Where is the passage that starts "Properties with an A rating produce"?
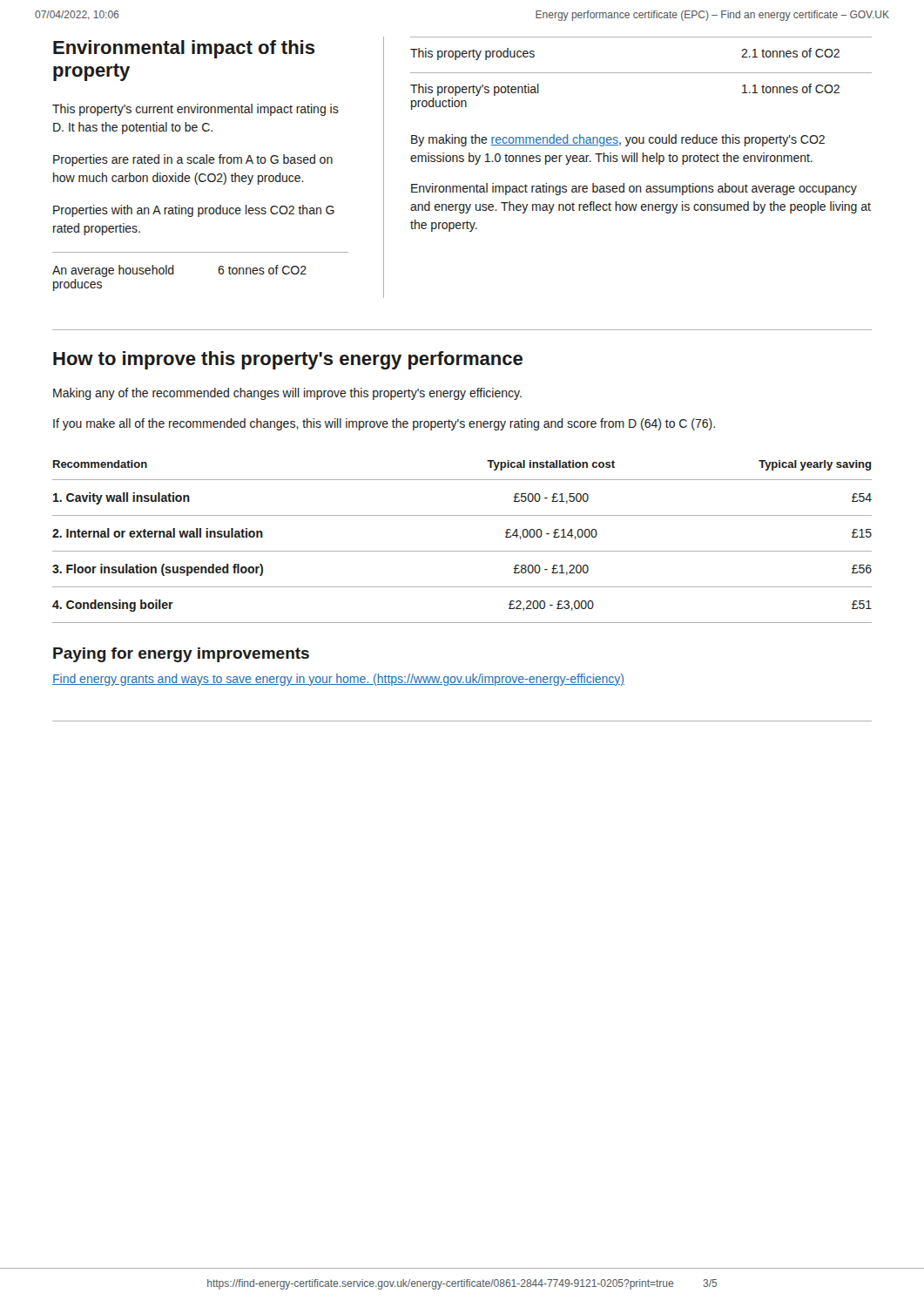The image size is (924, 1307). coord(194,219)
